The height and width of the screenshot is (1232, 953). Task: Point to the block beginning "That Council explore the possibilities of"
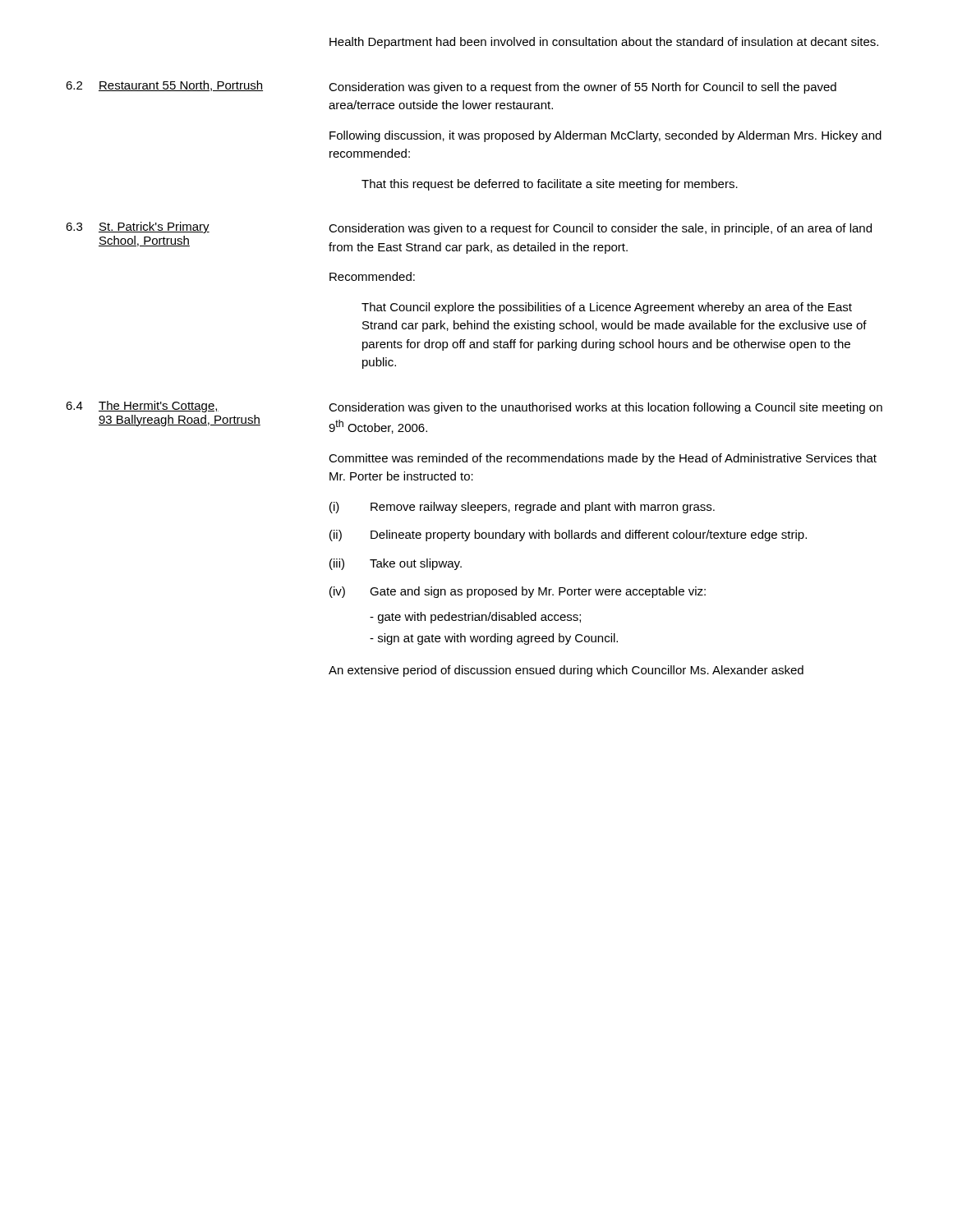[x=614, y=334]
